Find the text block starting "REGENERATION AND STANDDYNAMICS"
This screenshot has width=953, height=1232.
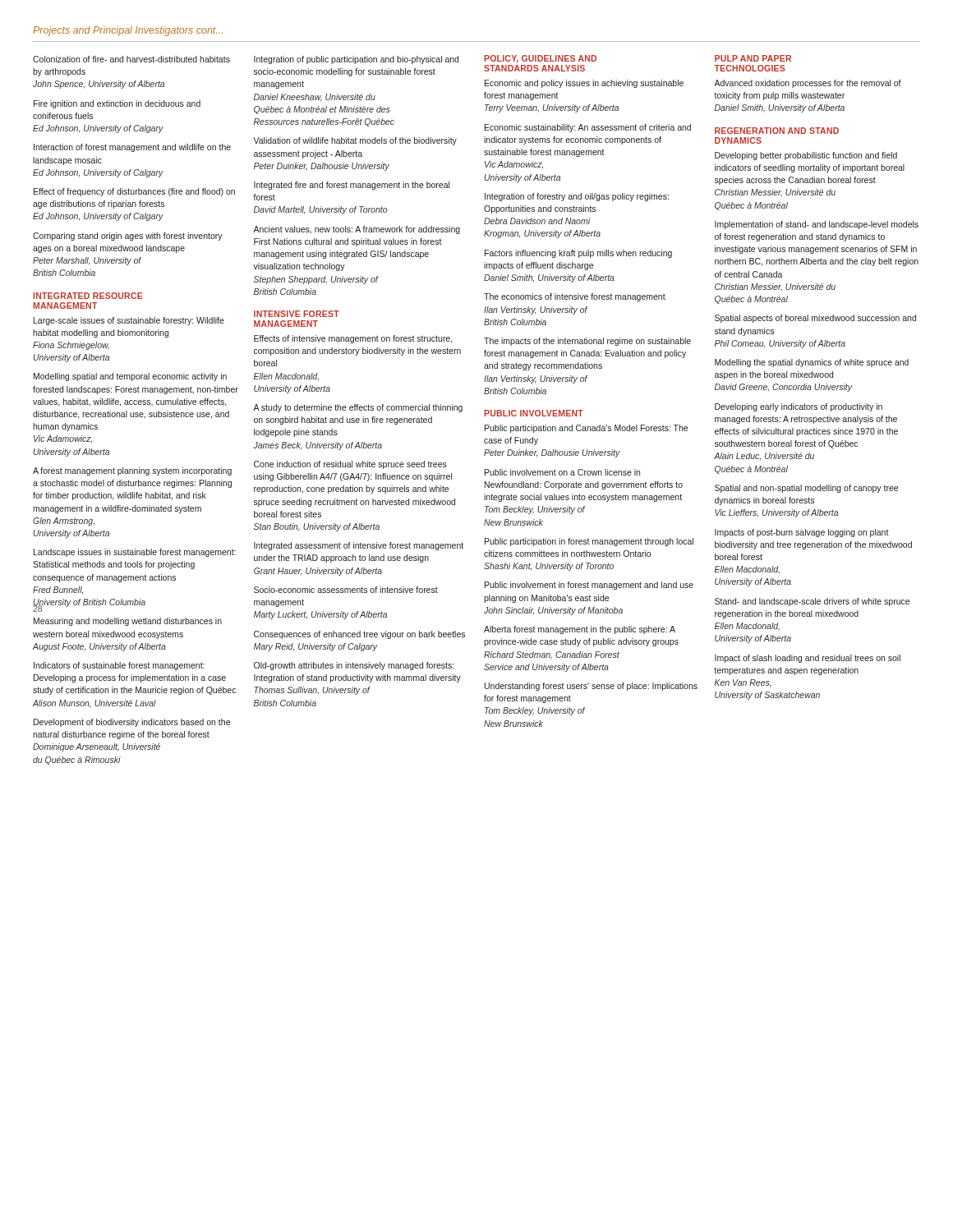pos(777,135)
